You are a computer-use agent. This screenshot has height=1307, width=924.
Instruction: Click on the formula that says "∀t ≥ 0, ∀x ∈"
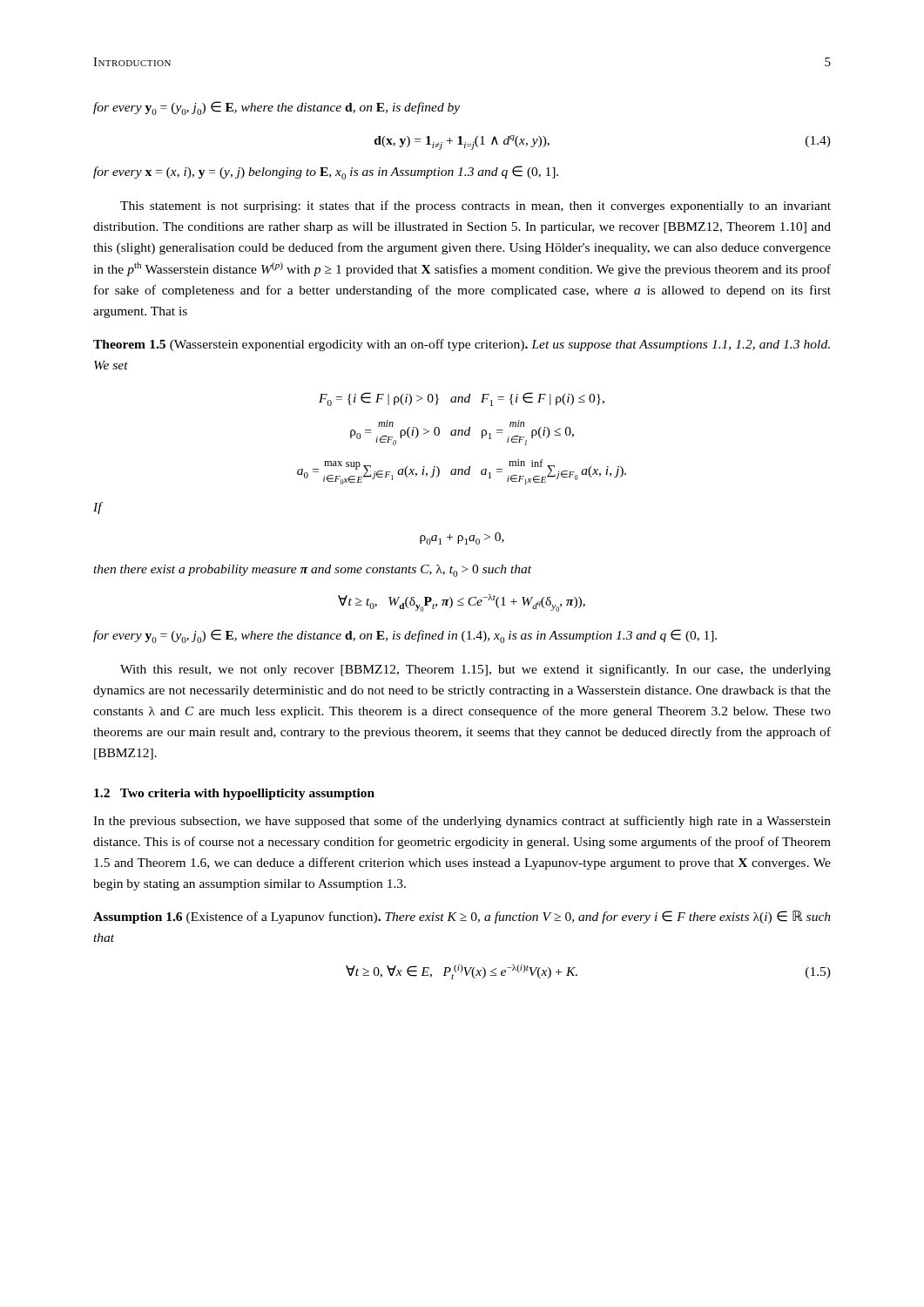click(462, 972)
